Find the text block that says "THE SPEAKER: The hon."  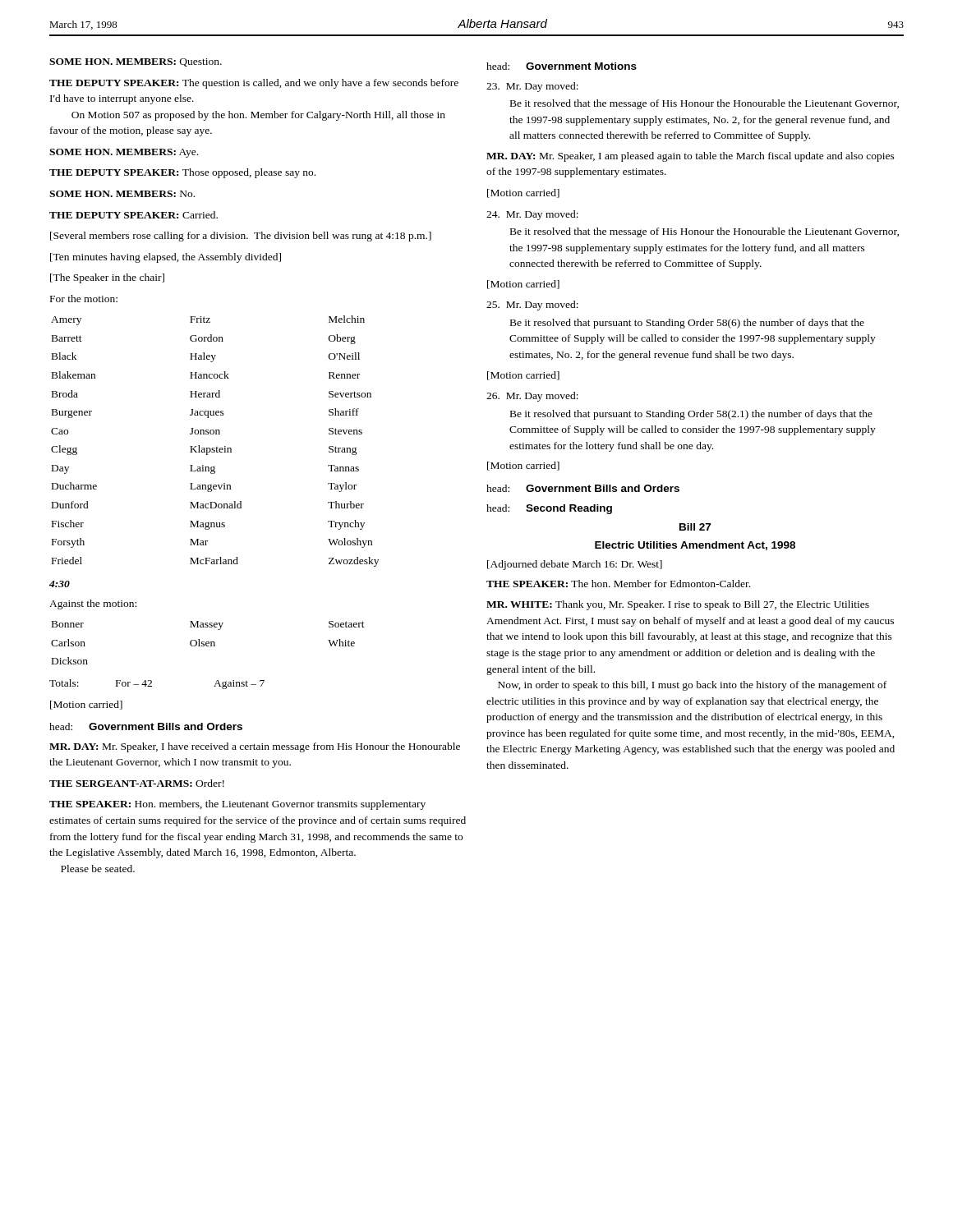tap(619, 583)
